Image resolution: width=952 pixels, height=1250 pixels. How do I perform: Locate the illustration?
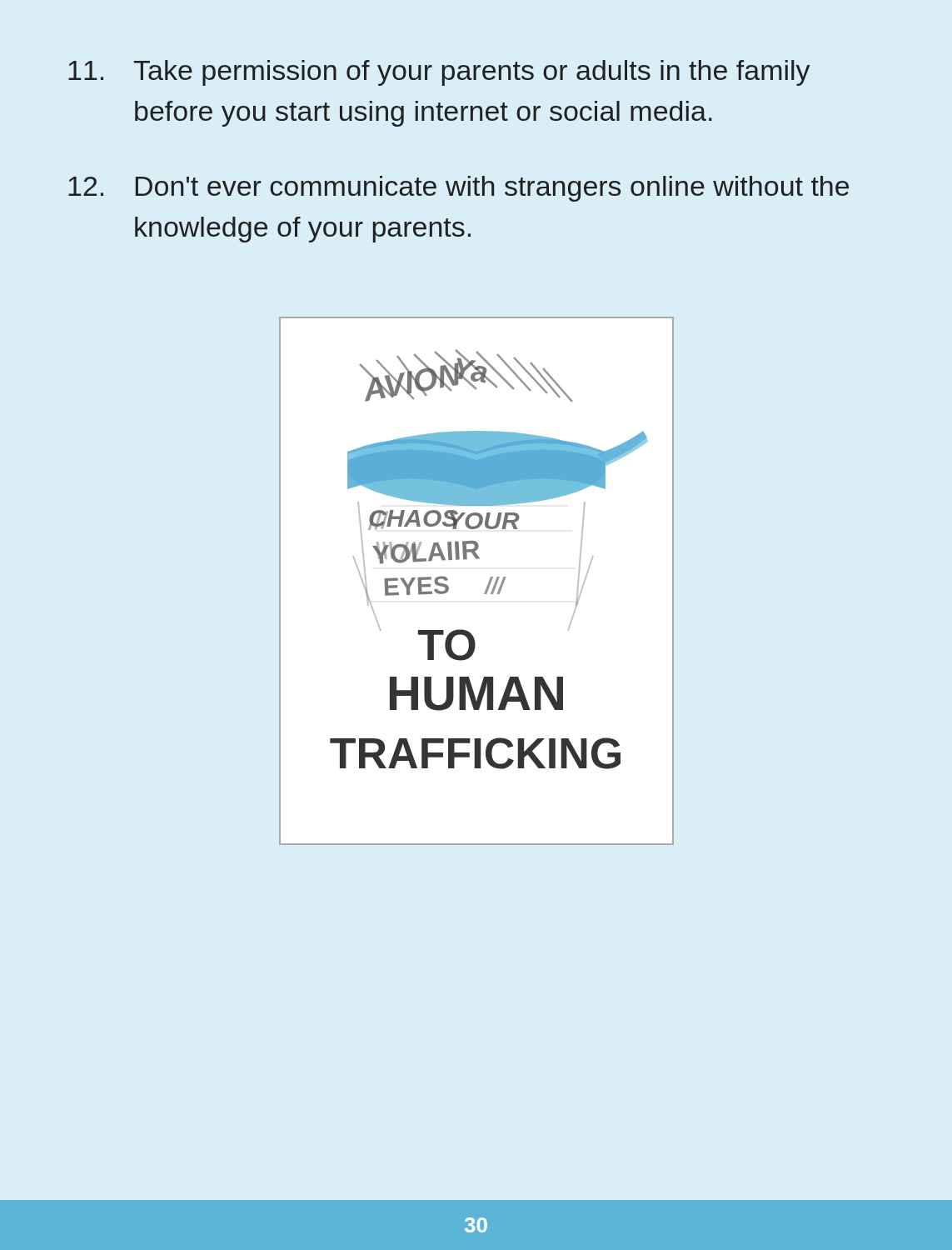(476, 581)
